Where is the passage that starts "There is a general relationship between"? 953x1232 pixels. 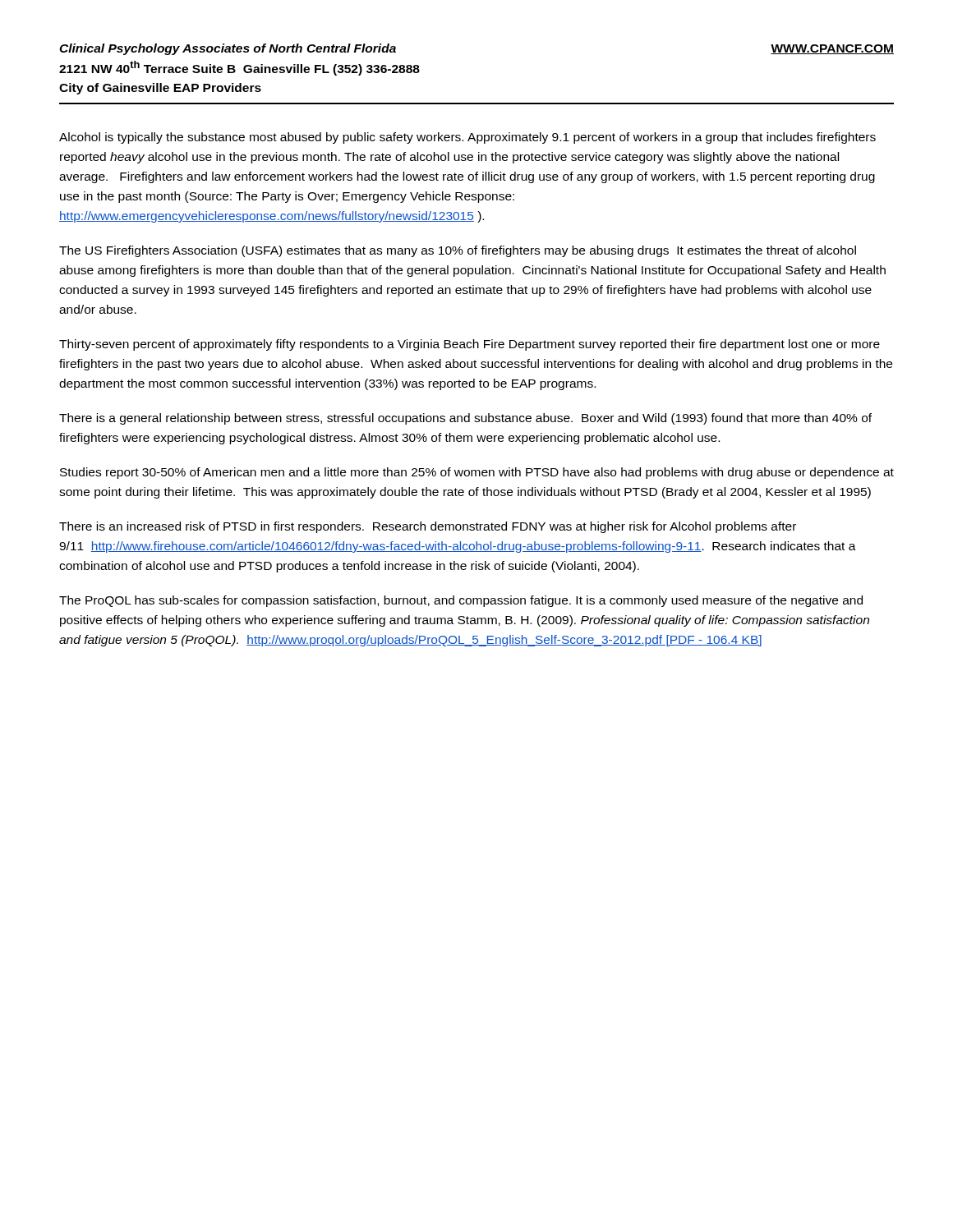pyautogui.click(x=465, y=427)
